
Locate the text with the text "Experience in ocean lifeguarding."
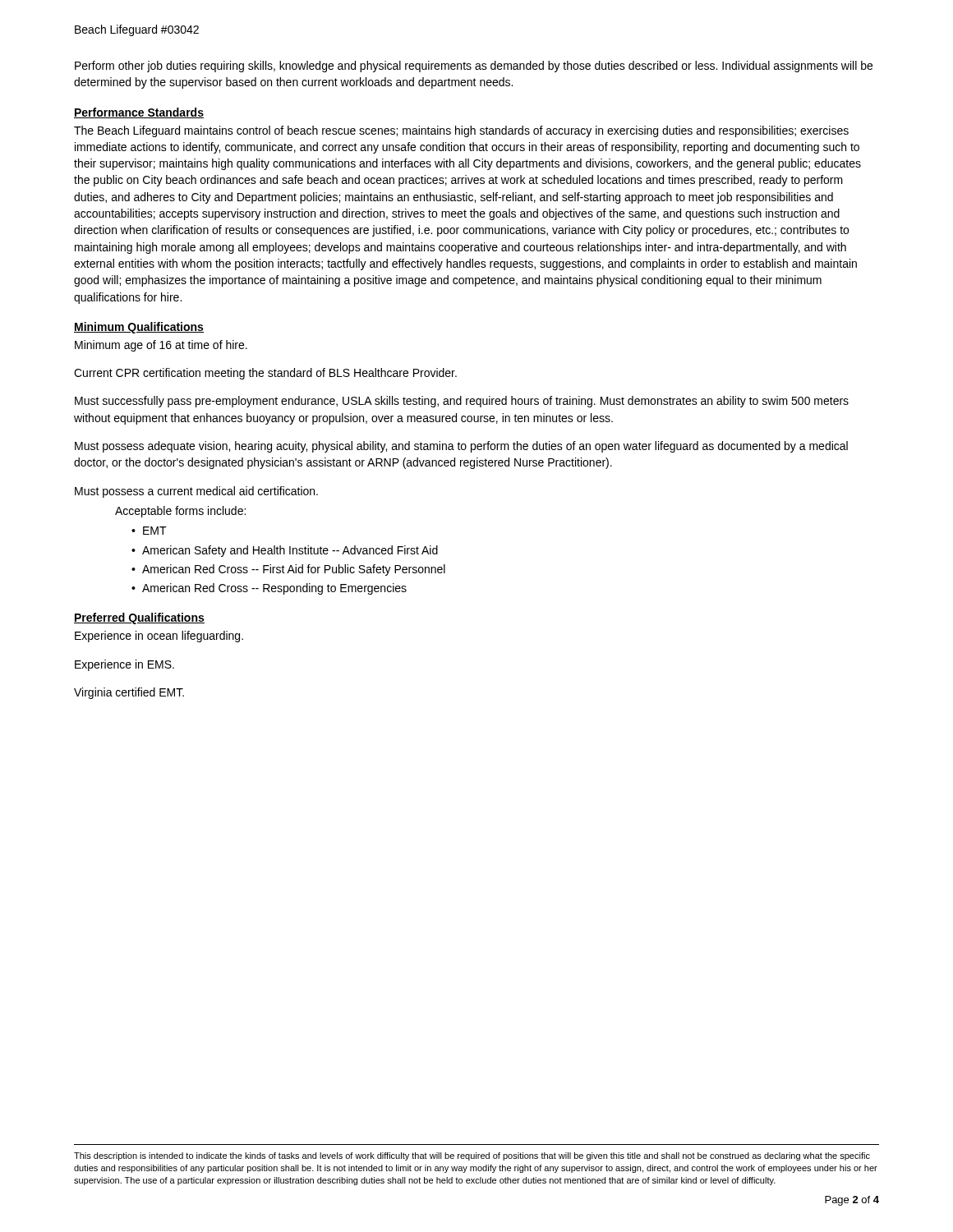click(159, 636)
